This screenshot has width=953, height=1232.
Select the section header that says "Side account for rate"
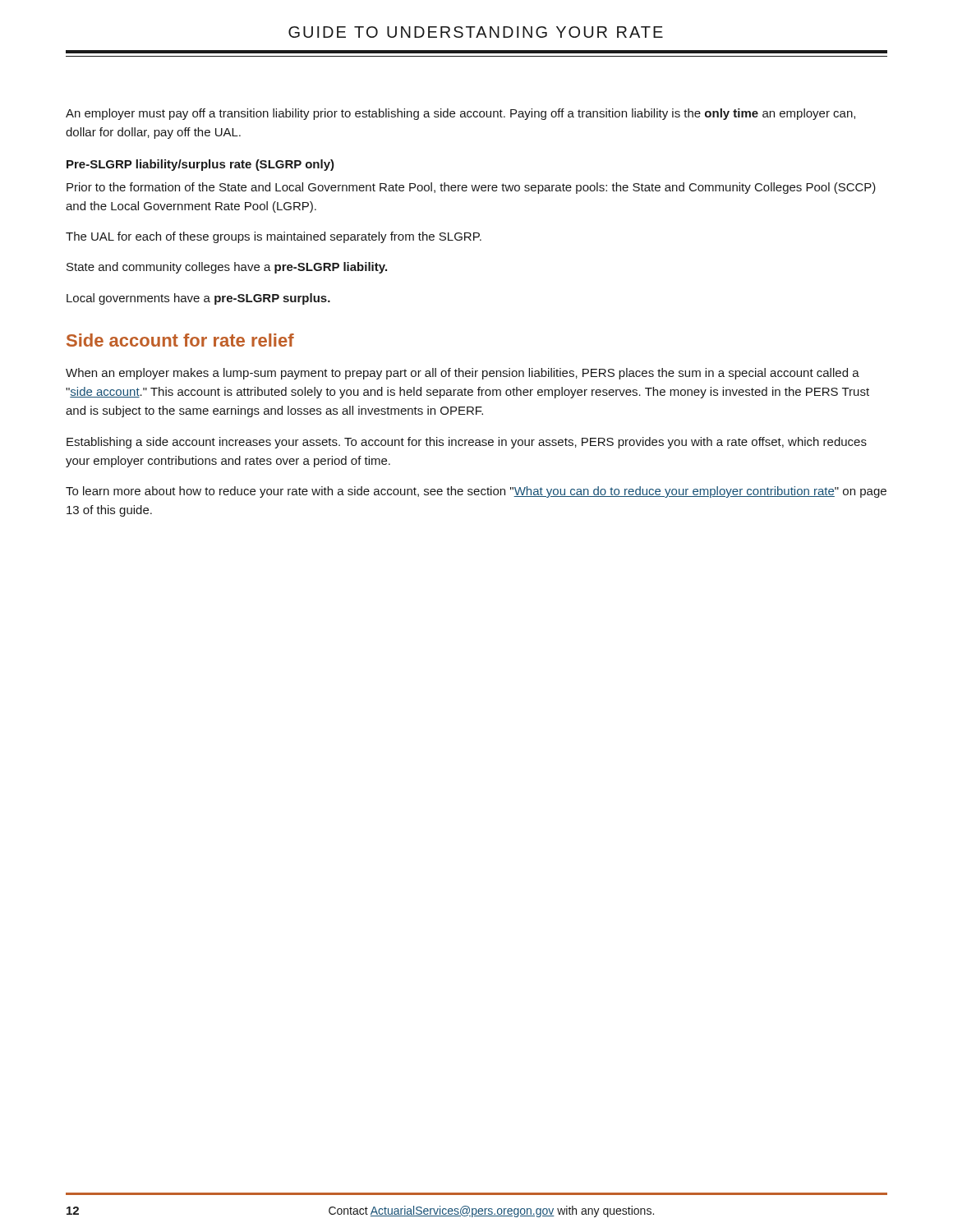point(180,340)
